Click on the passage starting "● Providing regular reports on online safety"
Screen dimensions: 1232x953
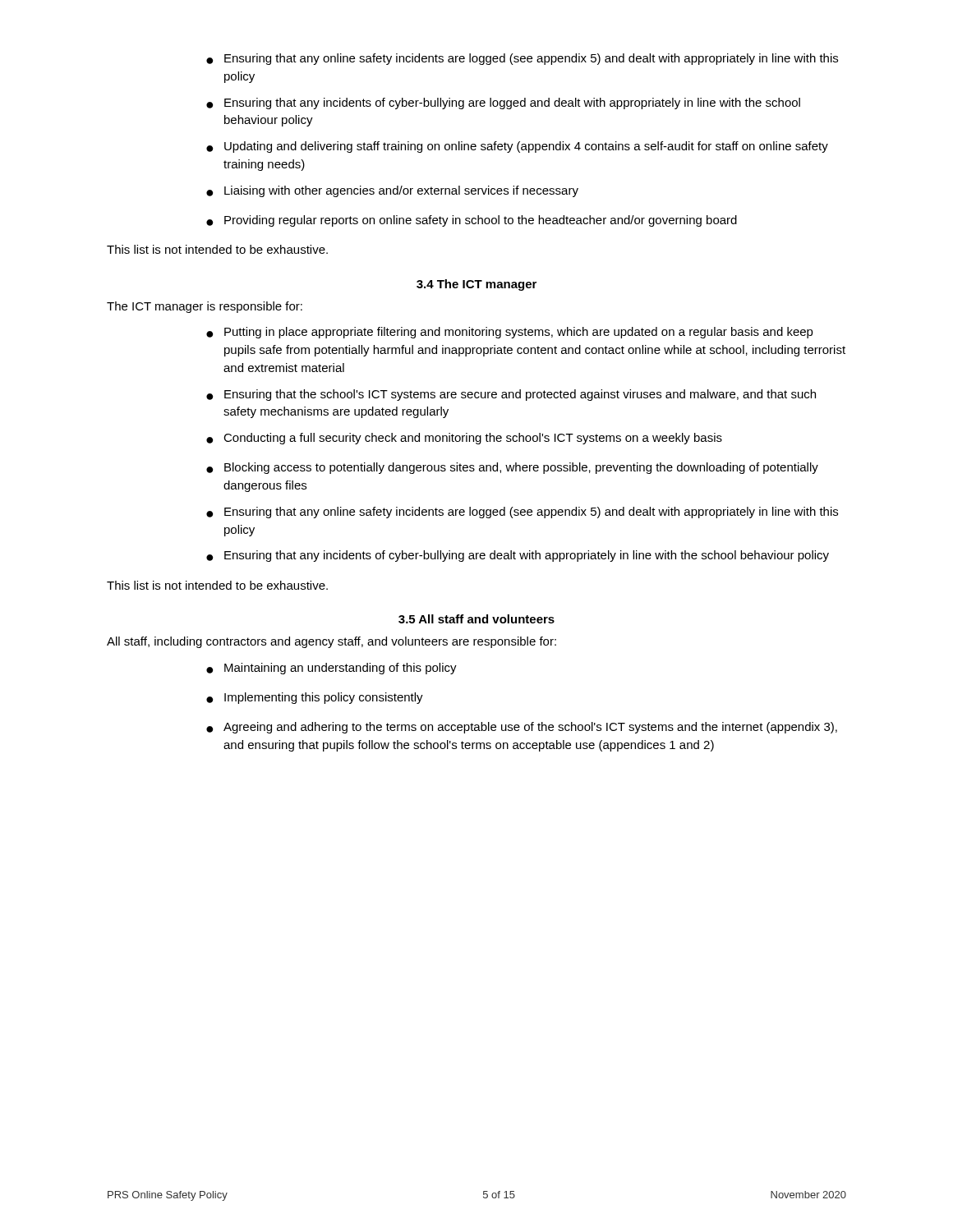[526, 222]
